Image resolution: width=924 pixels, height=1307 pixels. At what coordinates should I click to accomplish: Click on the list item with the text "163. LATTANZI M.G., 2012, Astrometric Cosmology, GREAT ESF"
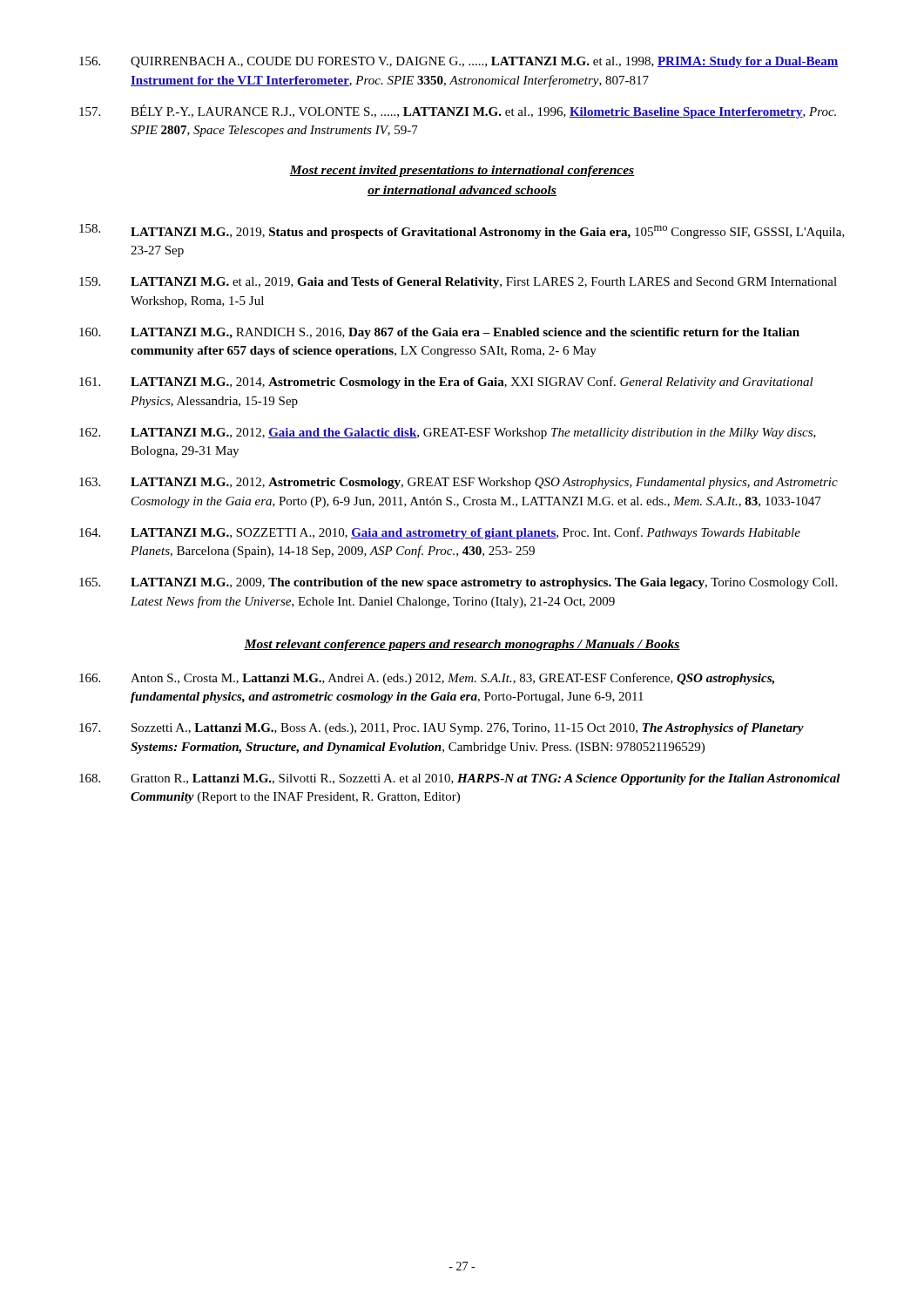(x=462, y=492)
